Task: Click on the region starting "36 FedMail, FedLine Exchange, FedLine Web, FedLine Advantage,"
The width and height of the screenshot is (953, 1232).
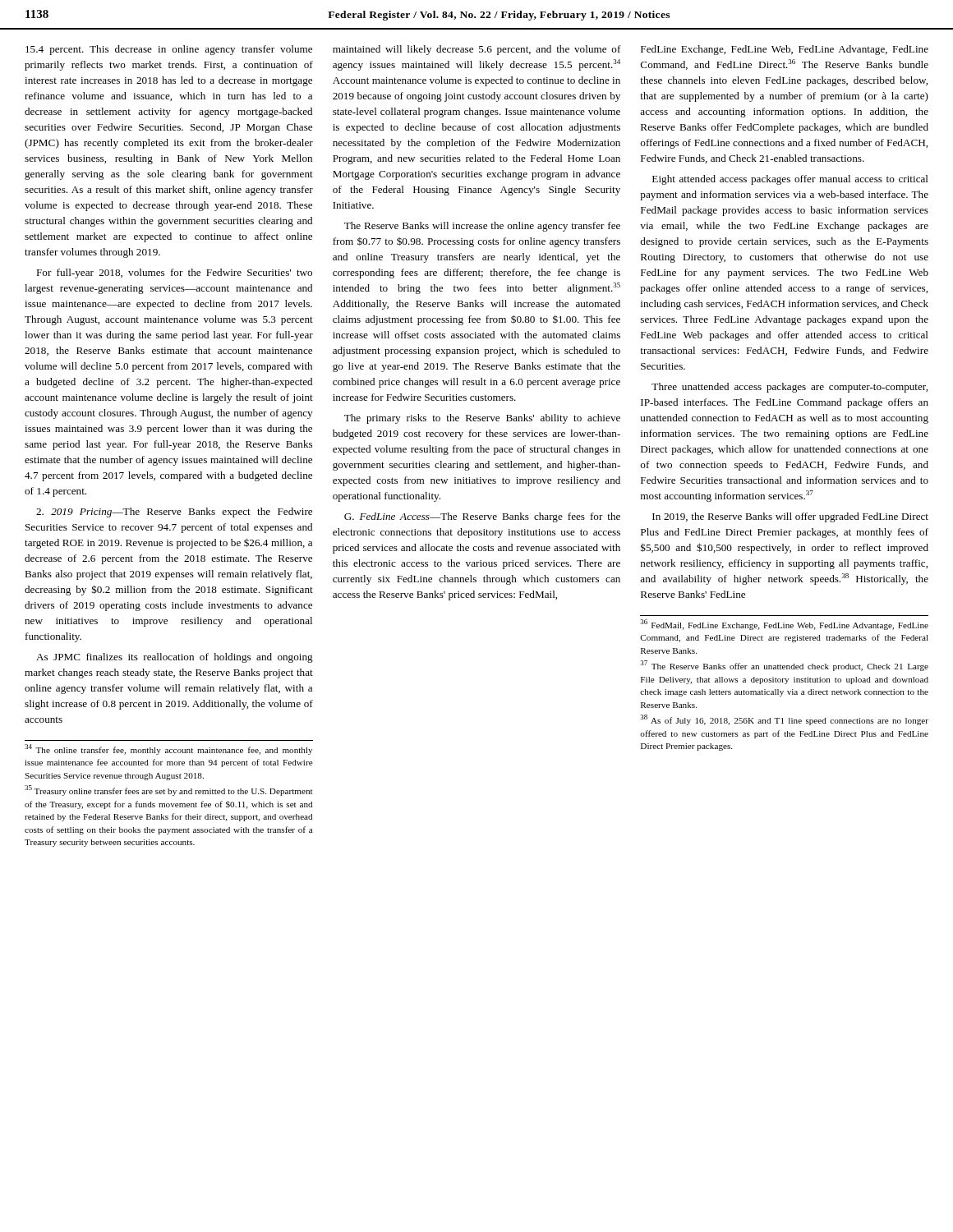Action: tap(784, 638)
